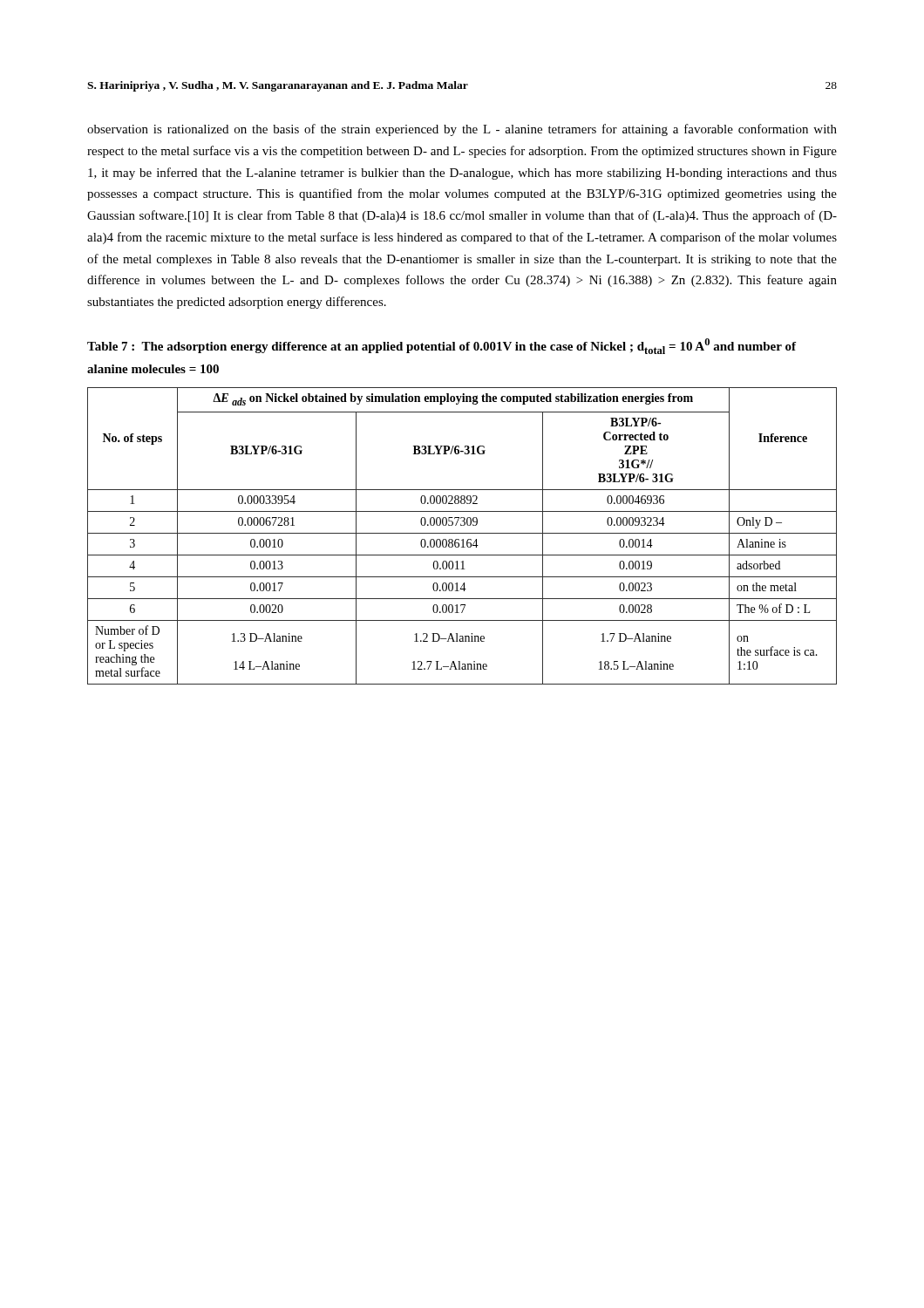
Task: Click the caption that begins "Table 7 :"
Action: click(x=441, y=355)
